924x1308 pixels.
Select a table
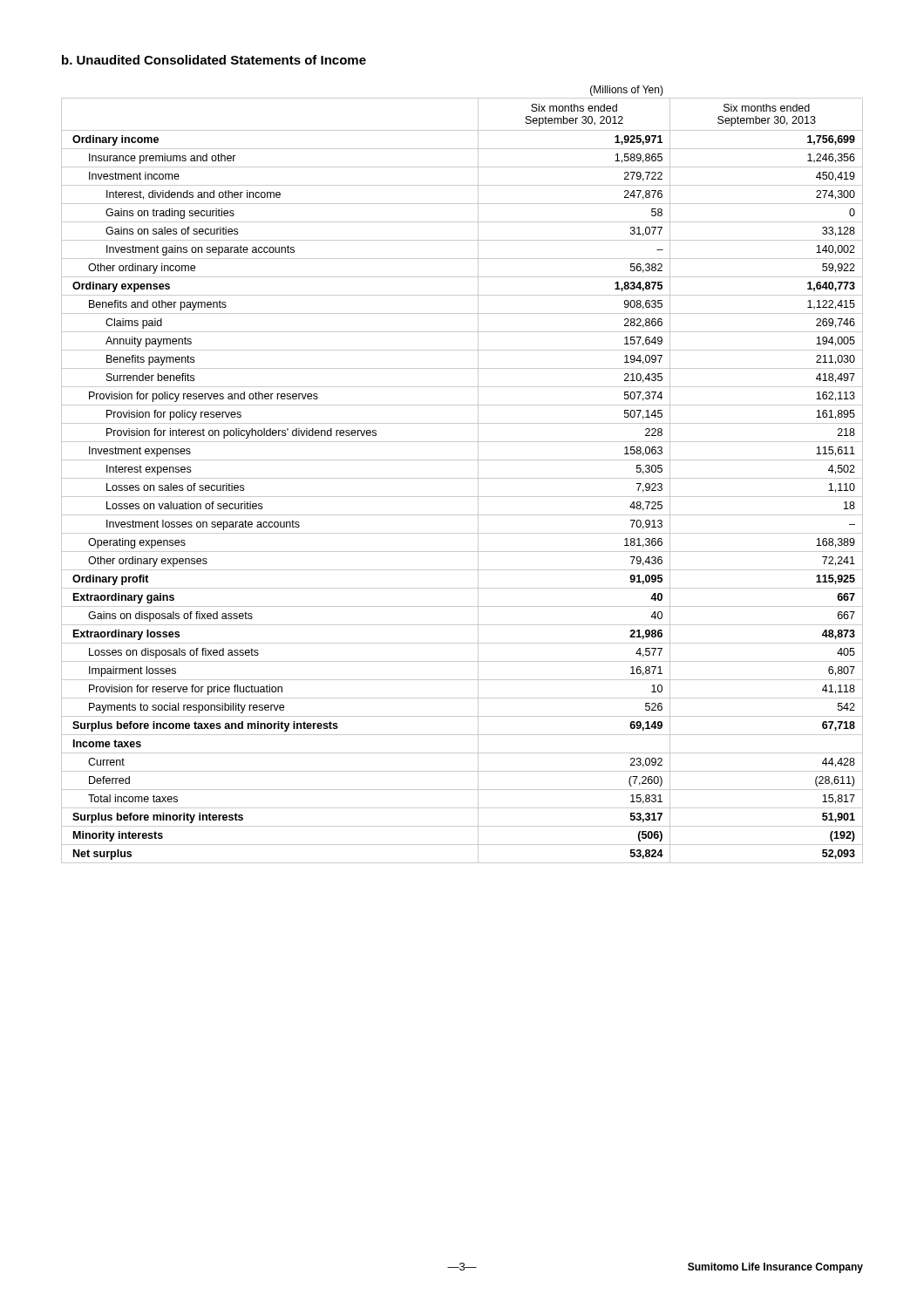click(462, 472)
